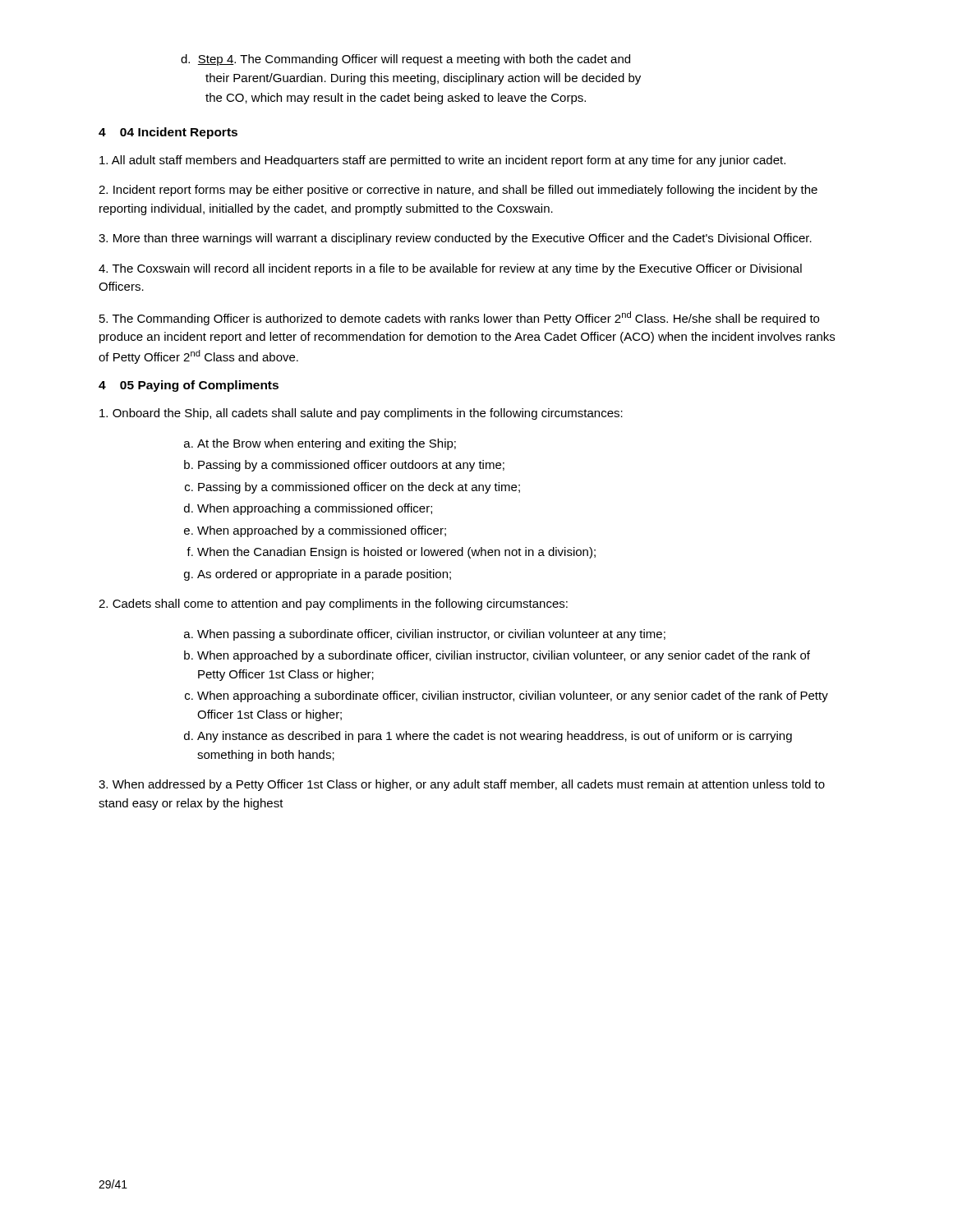Locate the list item with the text "When the Canadian Ensign"

coord(397,552)
